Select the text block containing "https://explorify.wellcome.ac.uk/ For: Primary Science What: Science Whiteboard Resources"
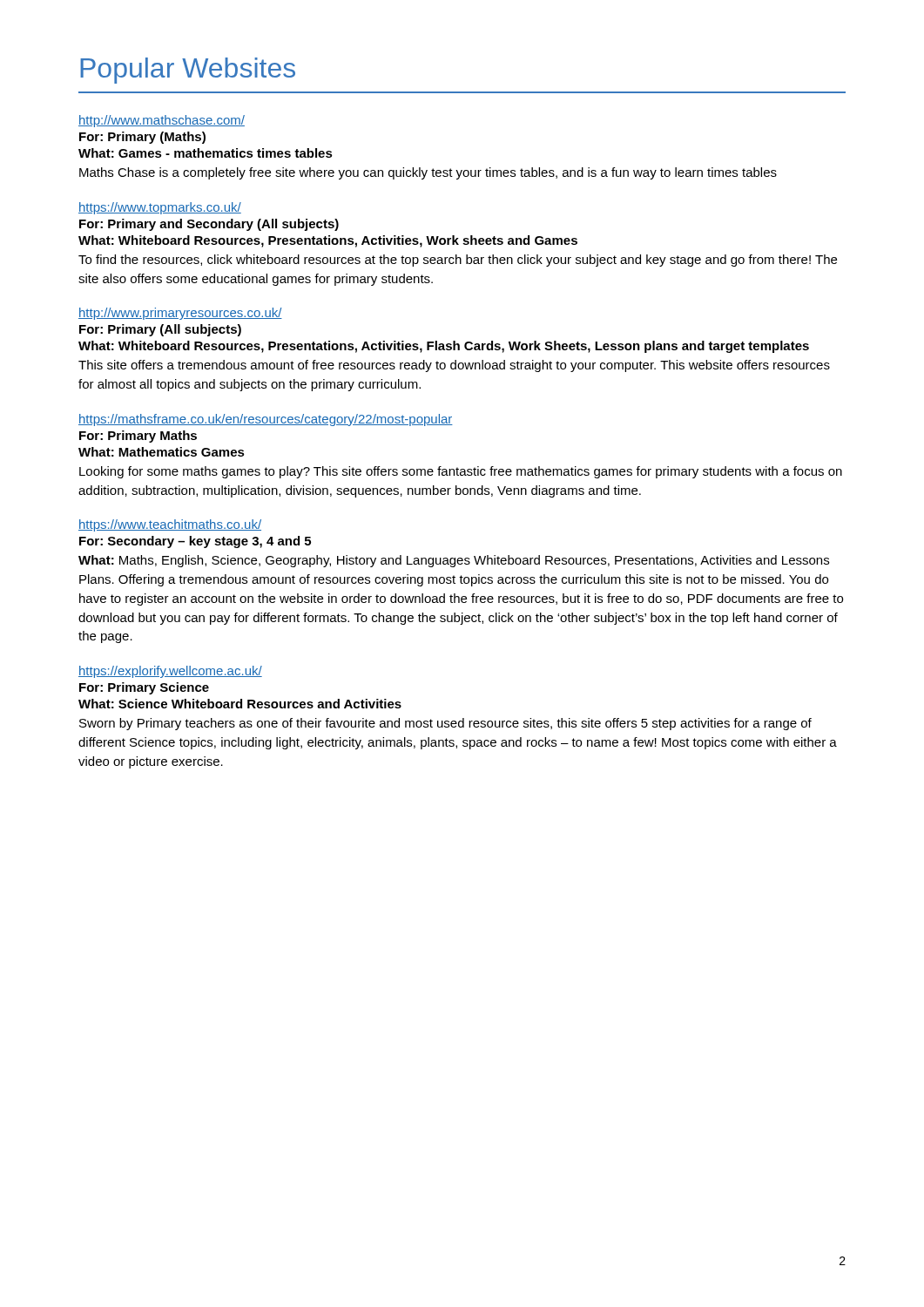Image resolution: width=924 pixels, height=1307 pixels. coord(462,717)
